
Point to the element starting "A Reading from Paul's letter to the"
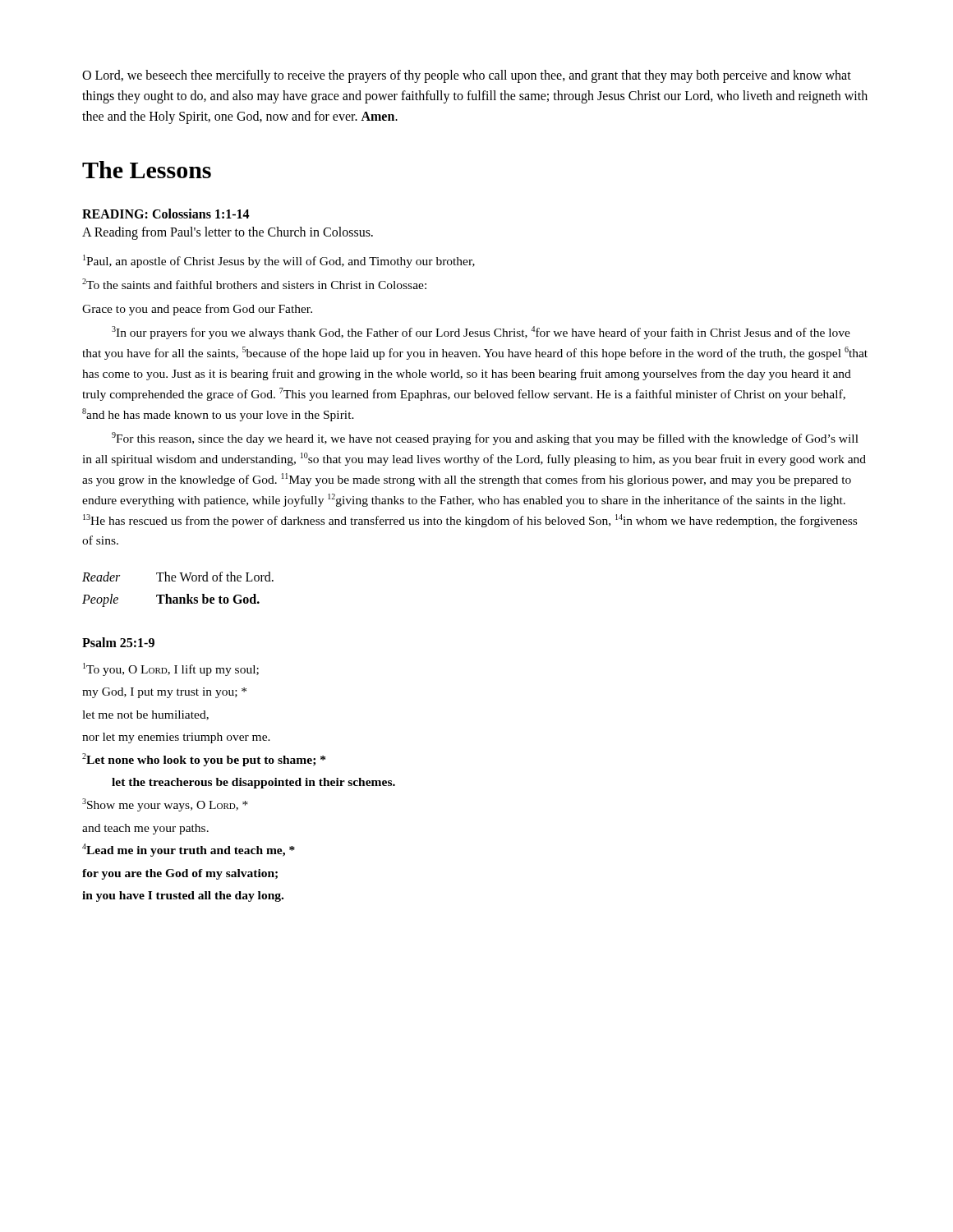tap(228, 232)
